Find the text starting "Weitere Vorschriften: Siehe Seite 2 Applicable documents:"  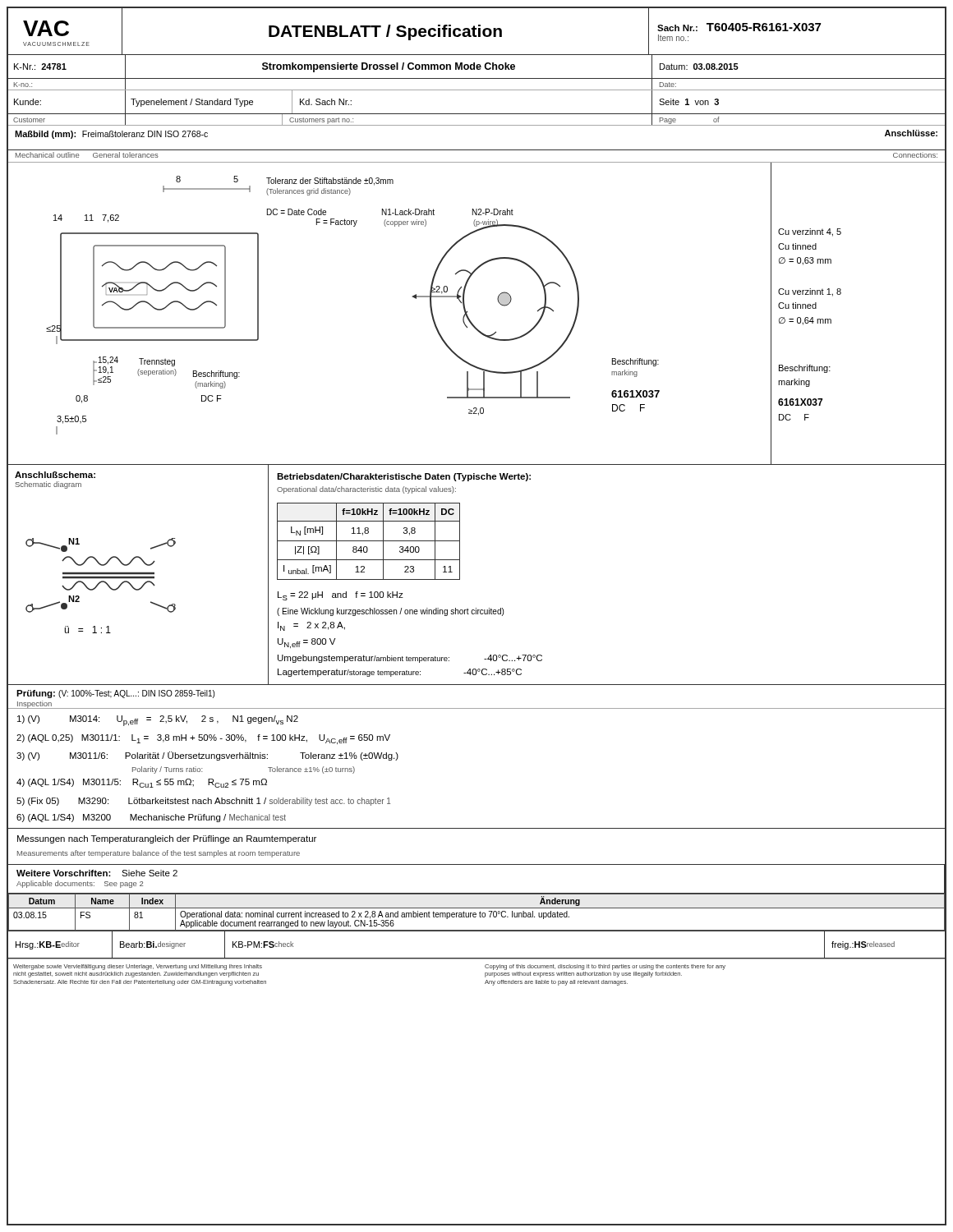pos(97,878)
